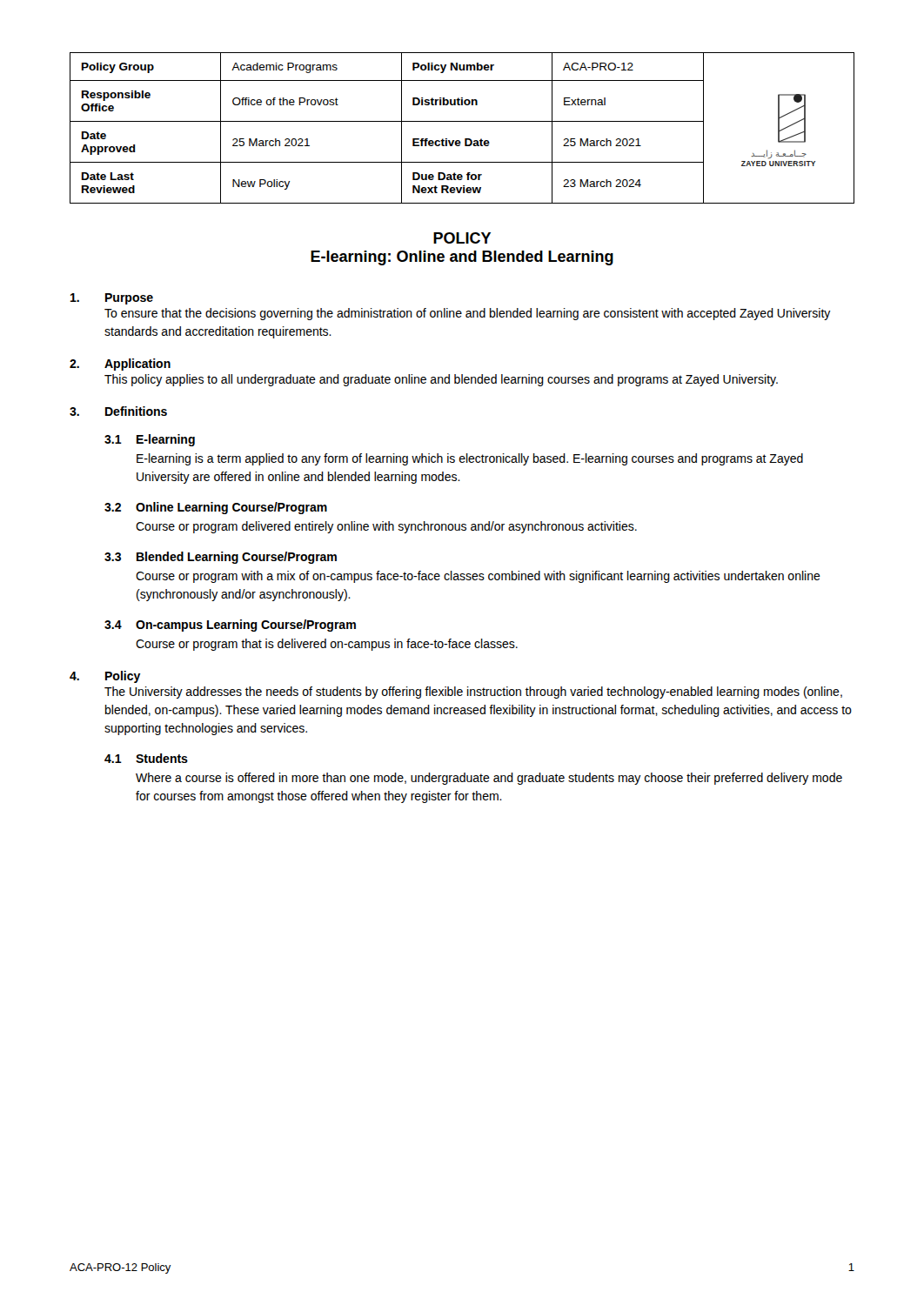The width and height of the screenshot is (924, 1305).
Task: Where does it say "POLICY E-learning: Online and Blended Learning"?
Action: [462, 248]
